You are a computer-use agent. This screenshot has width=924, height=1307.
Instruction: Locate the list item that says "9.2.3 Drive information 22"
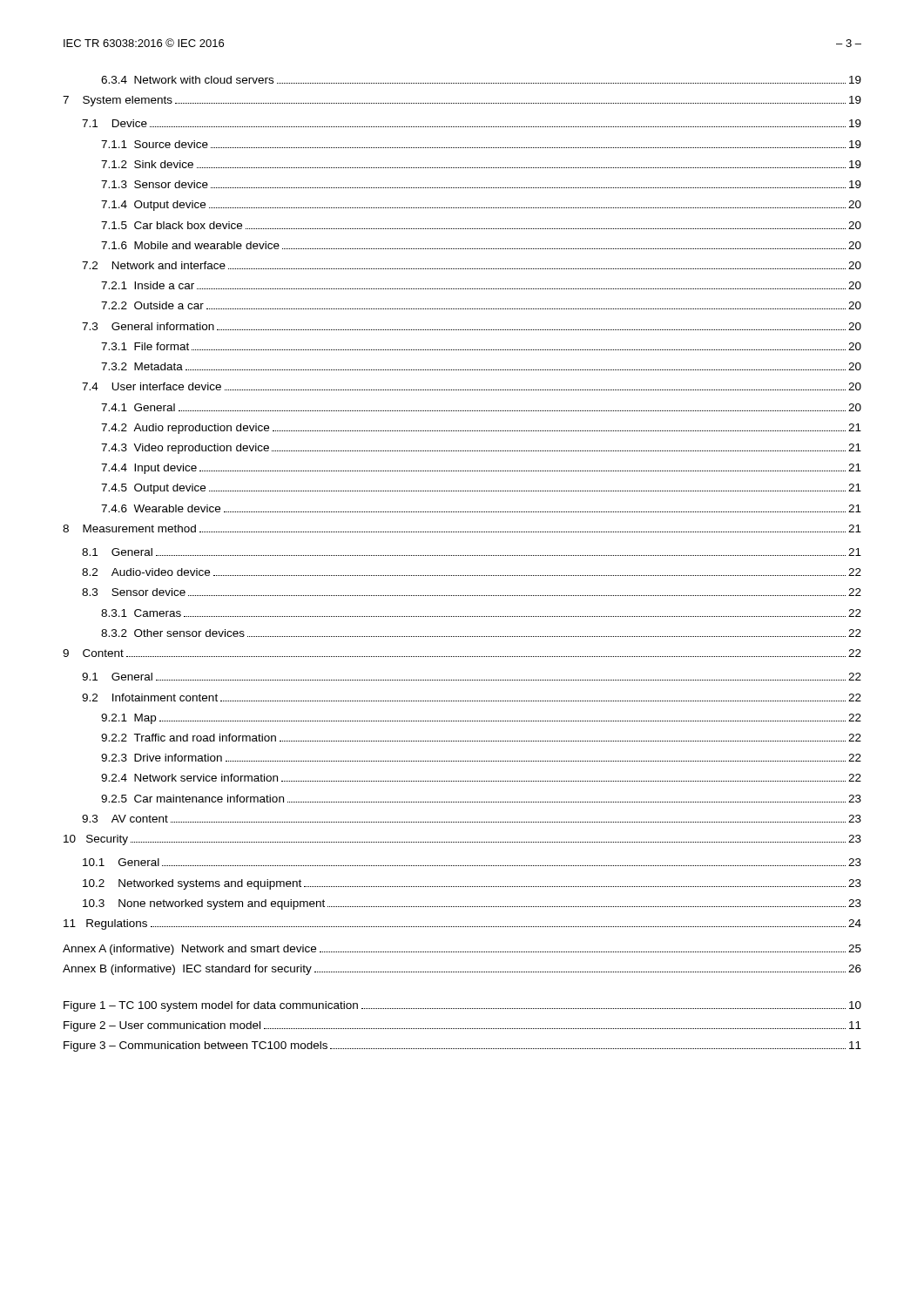[x=481, y=758]
